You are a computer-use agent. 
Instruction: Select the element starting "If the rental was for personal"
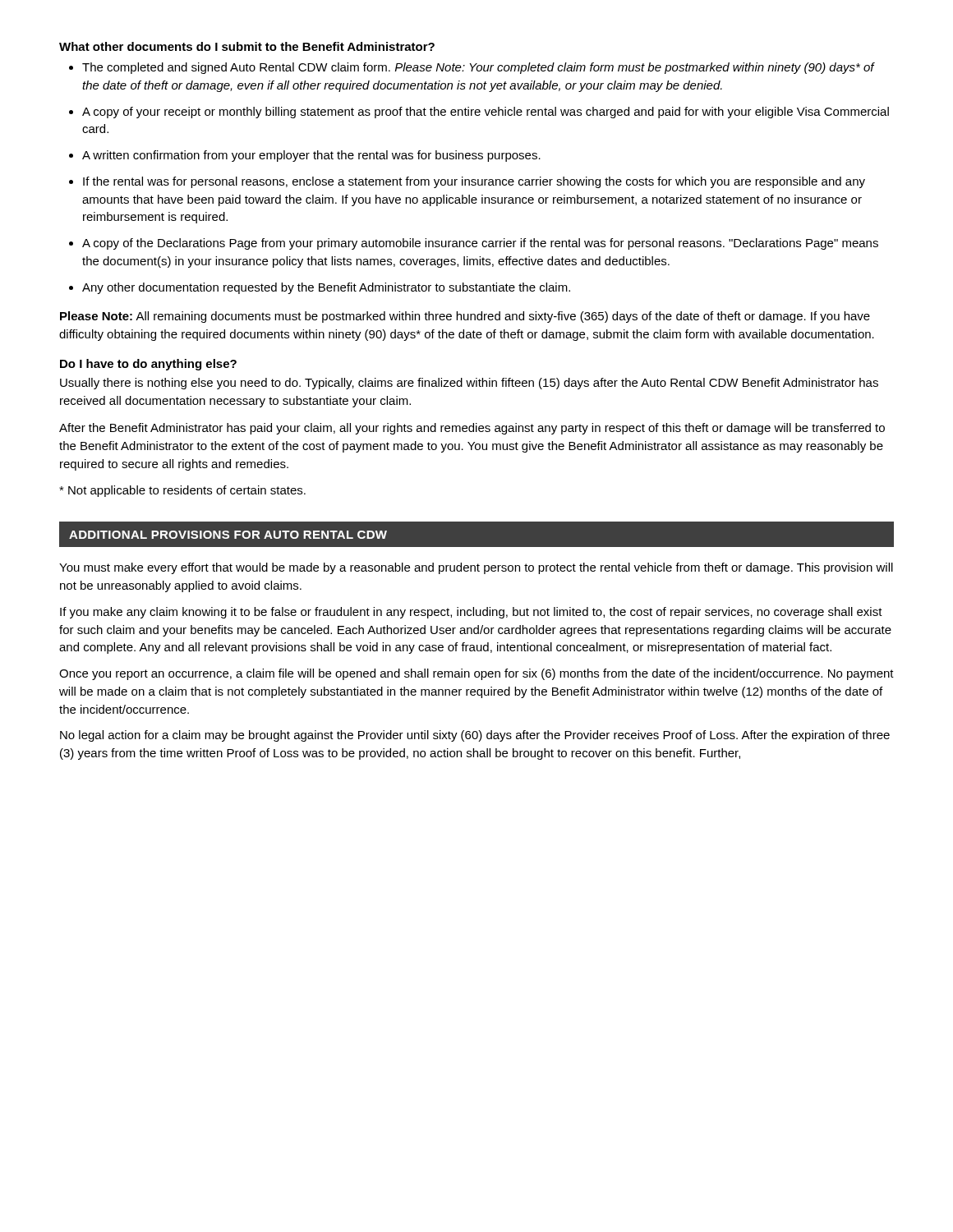point(476,199)
